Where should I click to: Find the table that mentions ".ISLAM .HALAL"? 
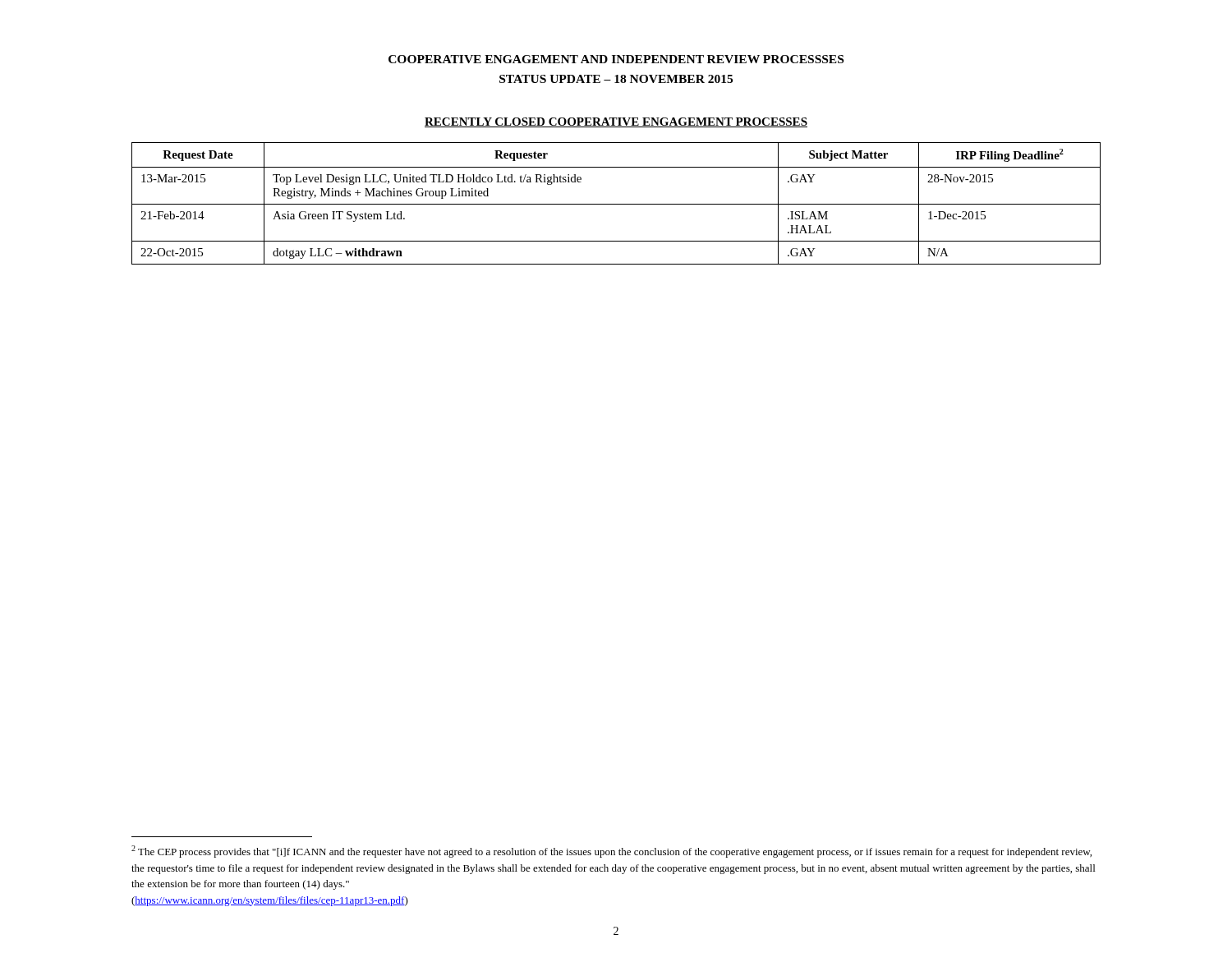[x=616, y=203]
